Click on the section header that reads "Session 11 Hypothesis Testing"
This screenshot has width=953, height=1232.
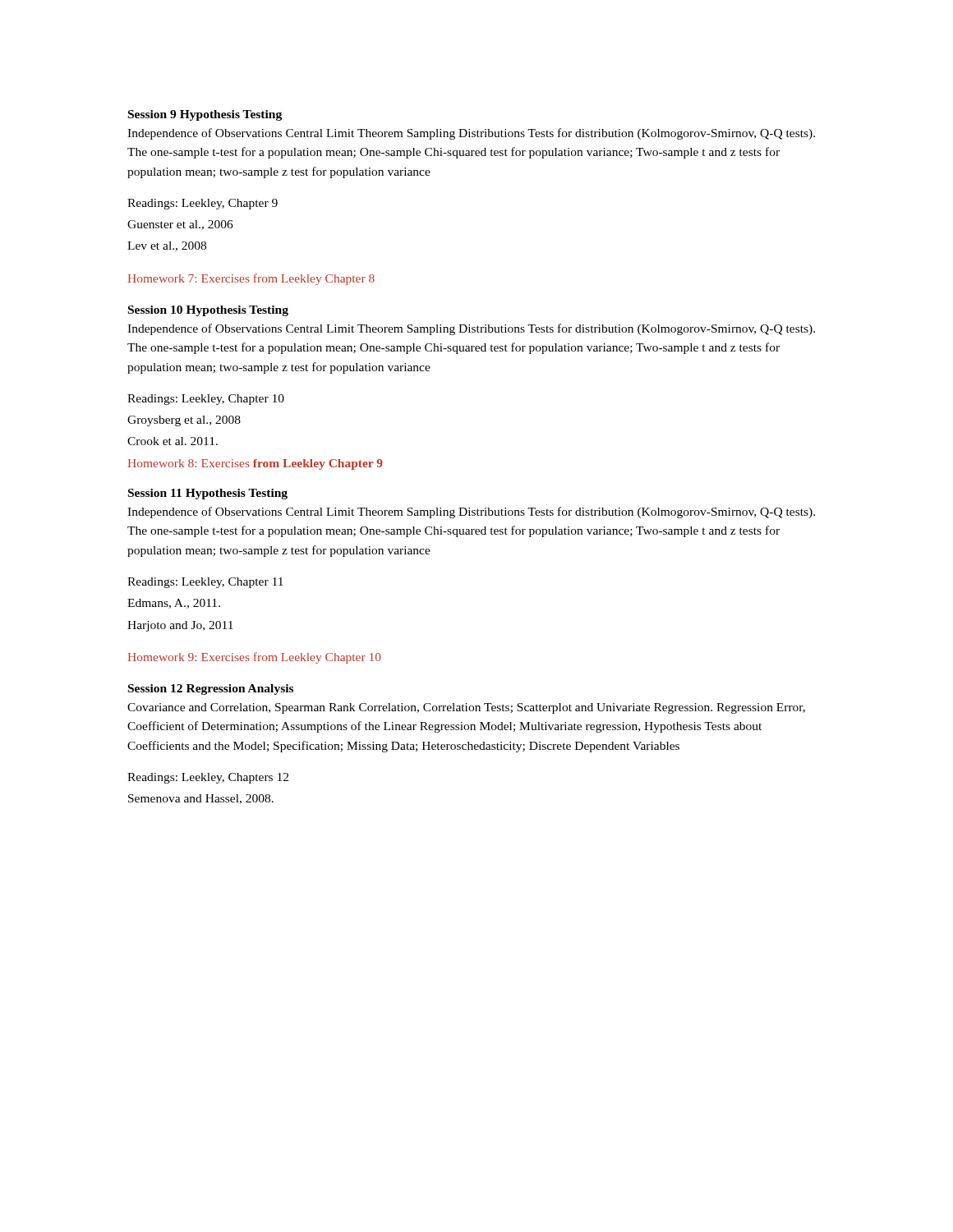click(x=207, y=492)
